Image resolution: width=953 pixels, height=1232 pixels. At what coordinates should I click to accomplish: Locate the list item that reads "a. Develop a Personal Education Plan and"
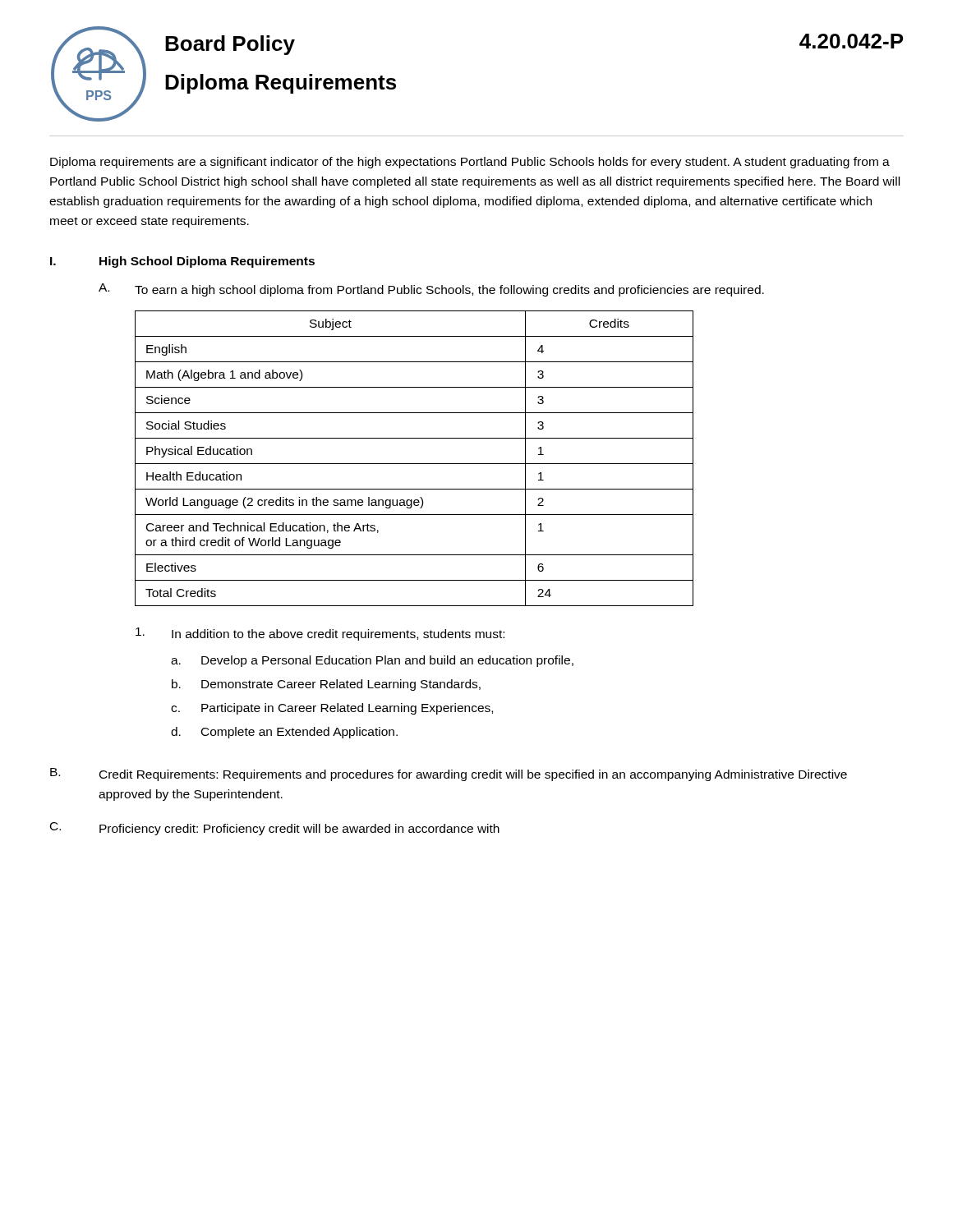pyautogui.click(x=373, y=660)
